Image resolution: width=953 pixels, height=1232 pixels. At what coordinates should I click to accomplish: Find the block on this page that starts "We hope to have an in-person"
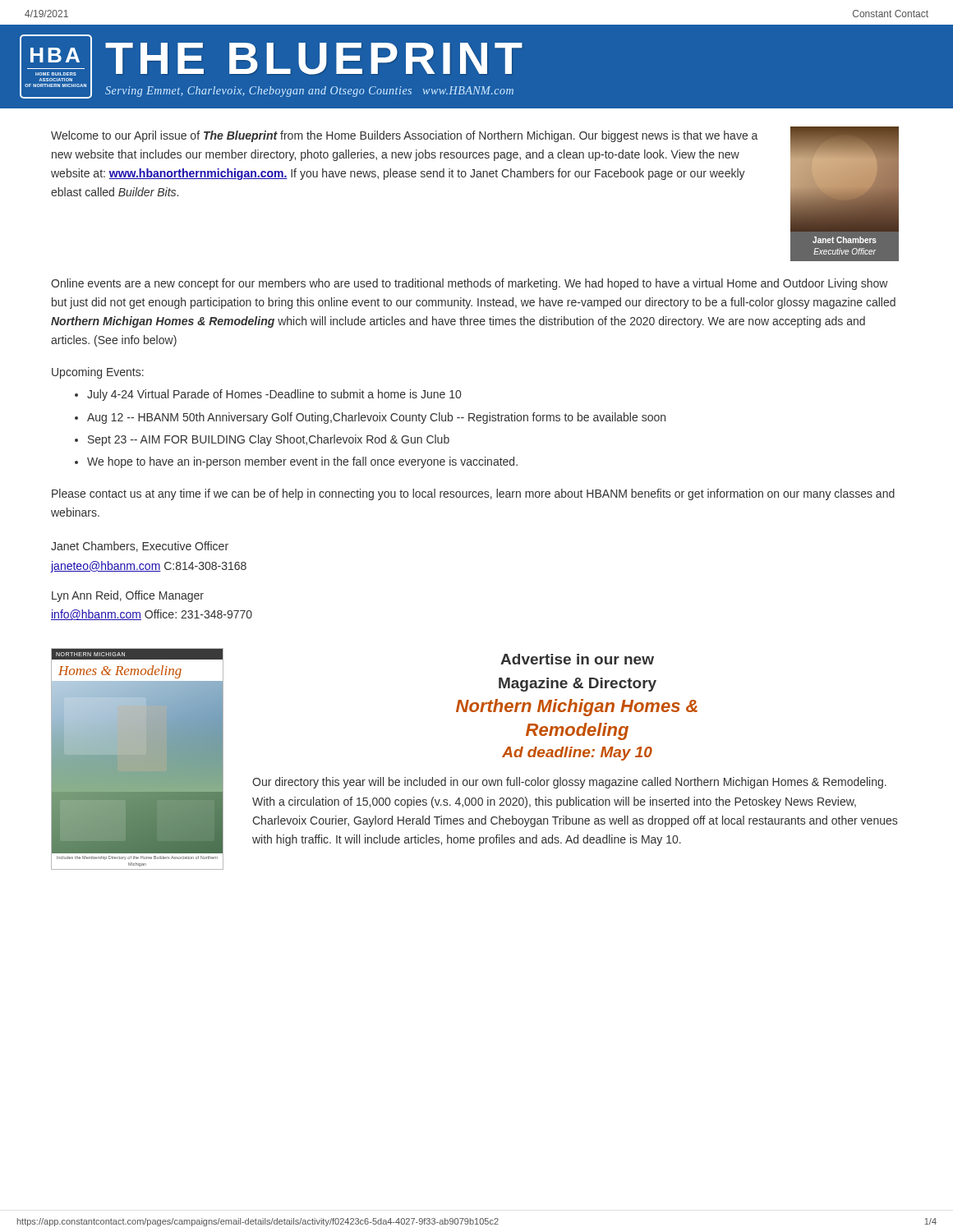coord(303,461)
